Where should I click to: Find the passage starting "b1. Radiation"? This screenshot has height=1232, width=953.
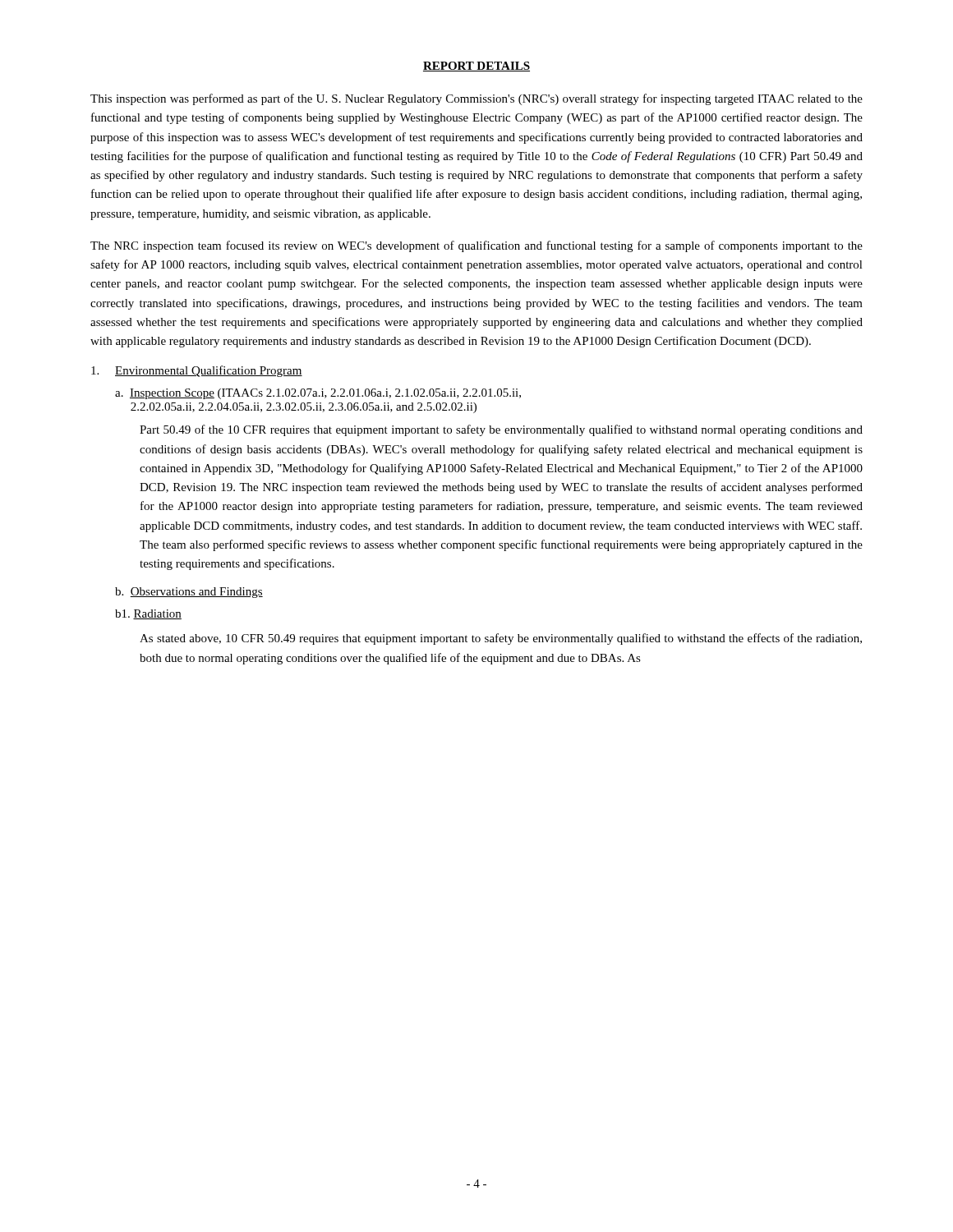(148, 614)
